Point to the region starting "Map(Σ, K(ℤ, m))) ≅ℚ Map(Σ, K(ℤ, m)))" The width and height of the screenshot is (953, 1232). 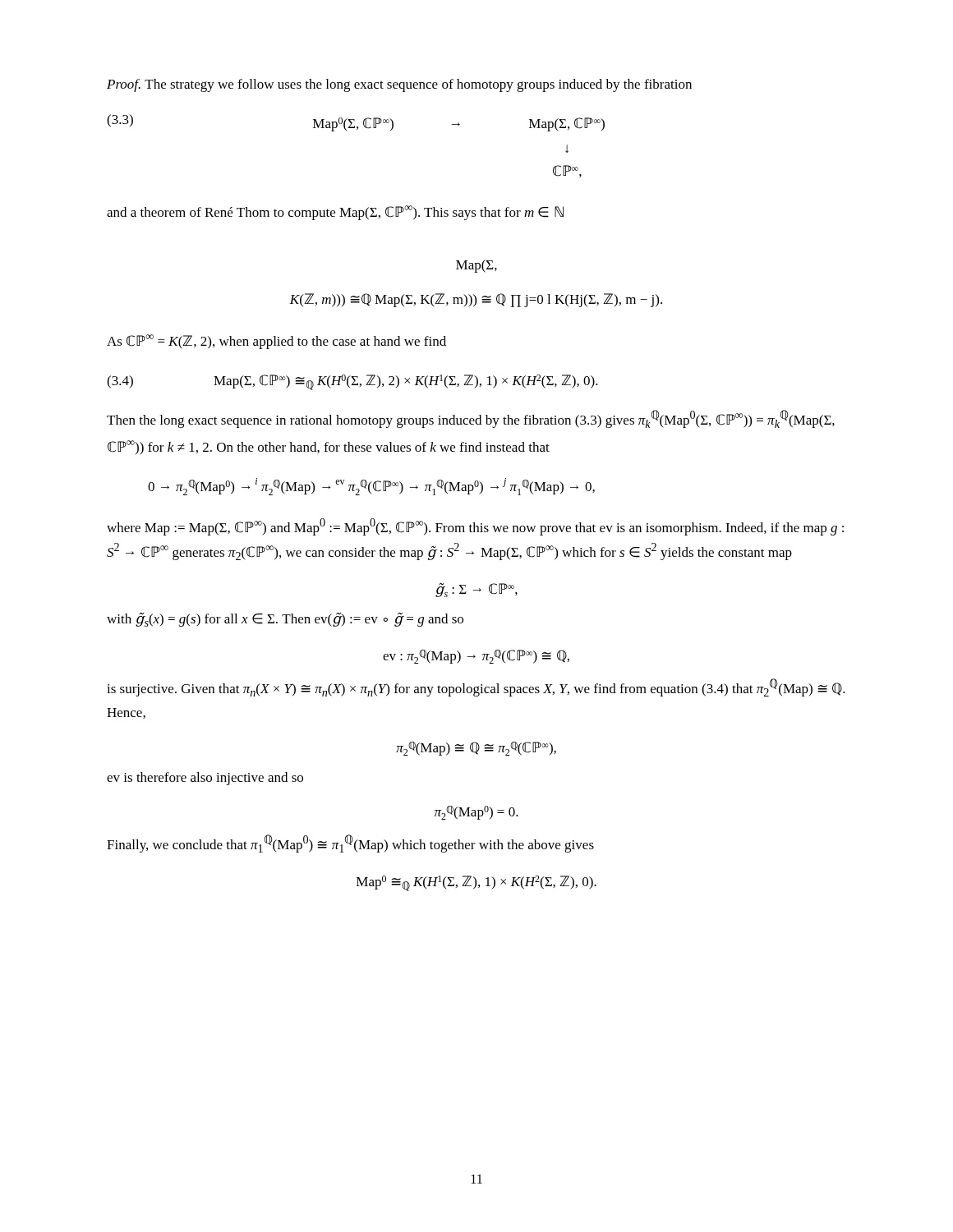point(476,273)
